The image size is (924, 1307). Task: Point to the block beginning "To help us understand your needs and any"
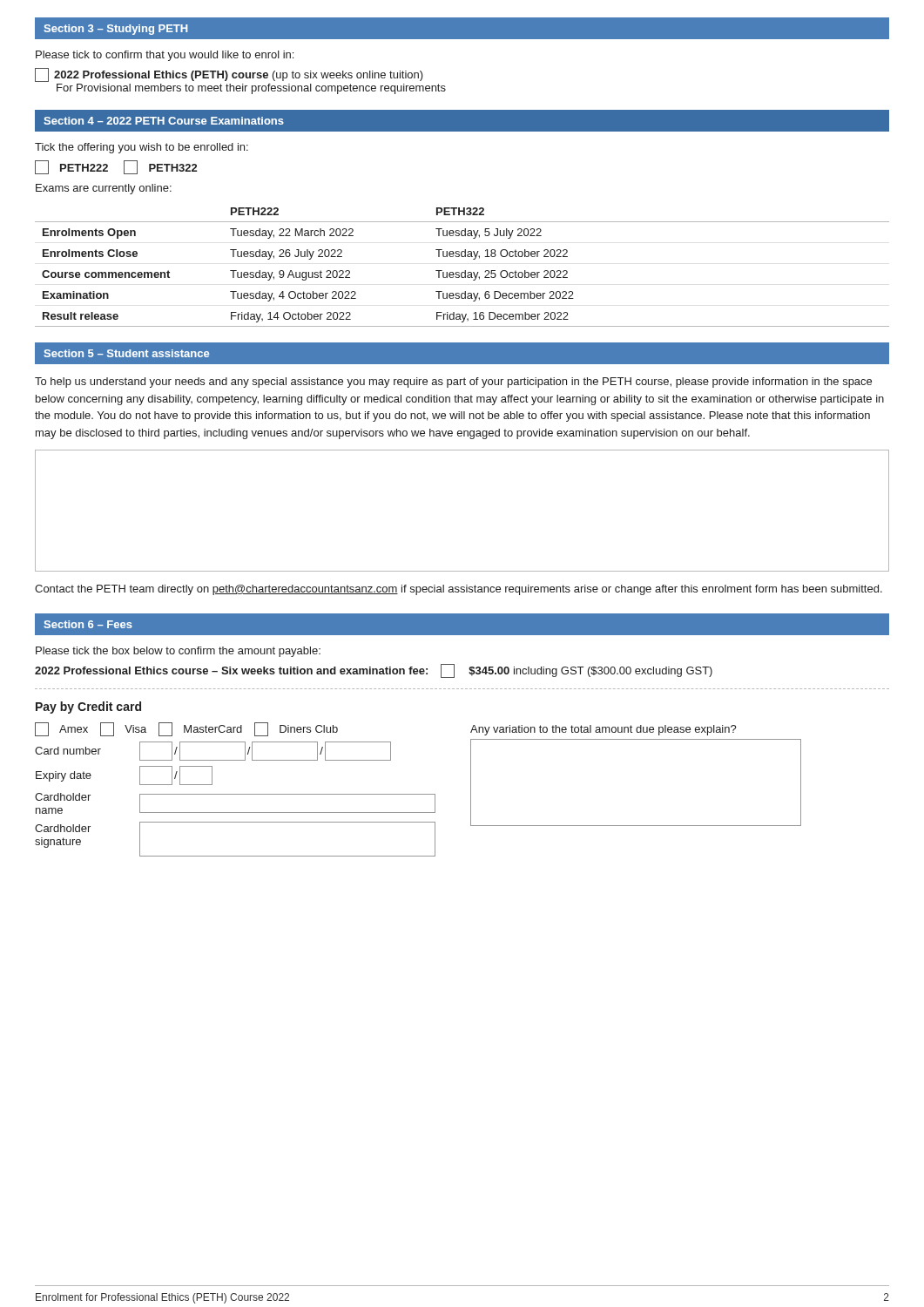(460, 407)
